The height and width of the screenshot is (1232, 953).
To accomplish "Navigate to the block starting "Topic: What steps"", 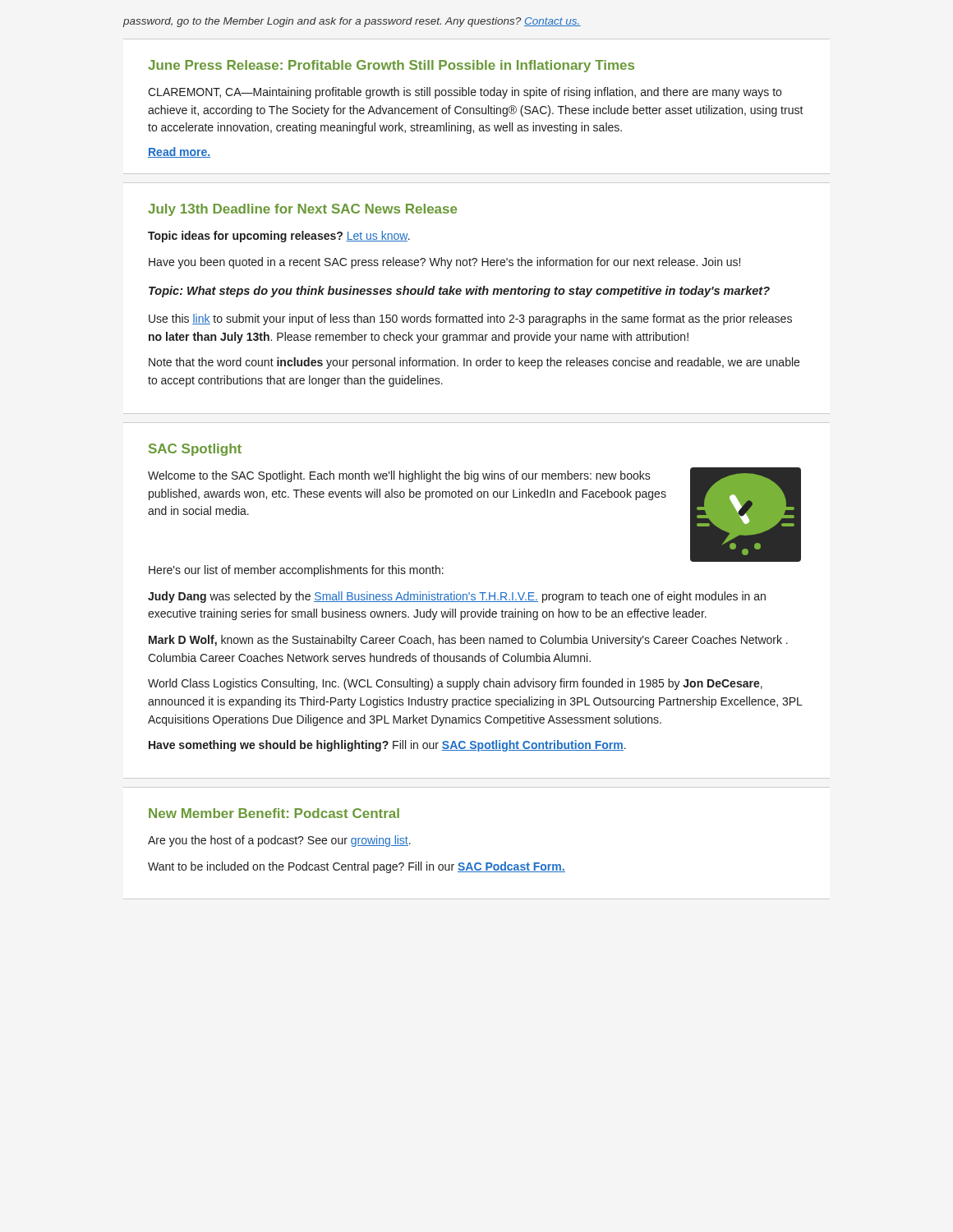I will tap(476, 292).
